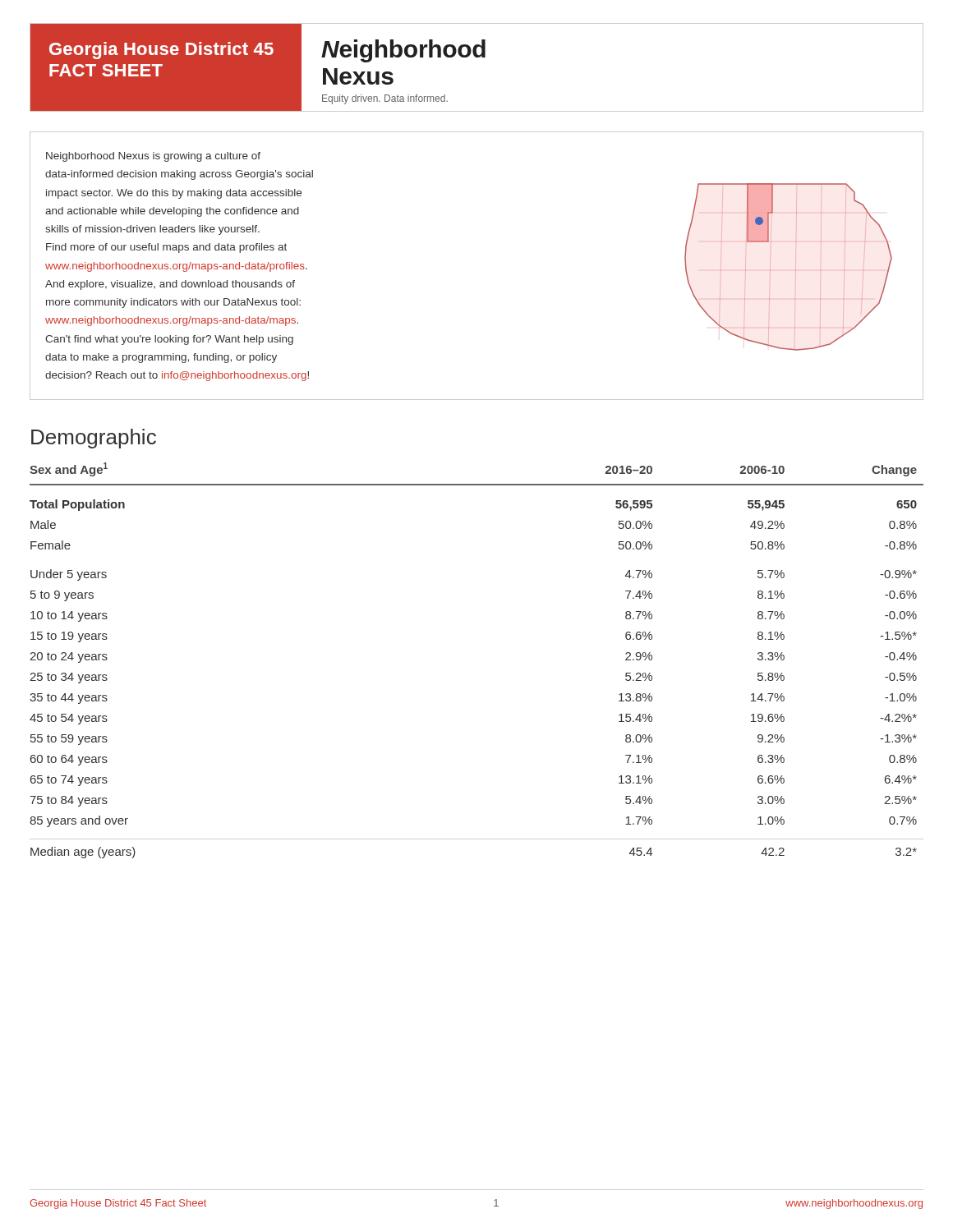
Task: Find the text block that says "Neighborhood Nexus is growing a culture of"
Action: (179, 265)
